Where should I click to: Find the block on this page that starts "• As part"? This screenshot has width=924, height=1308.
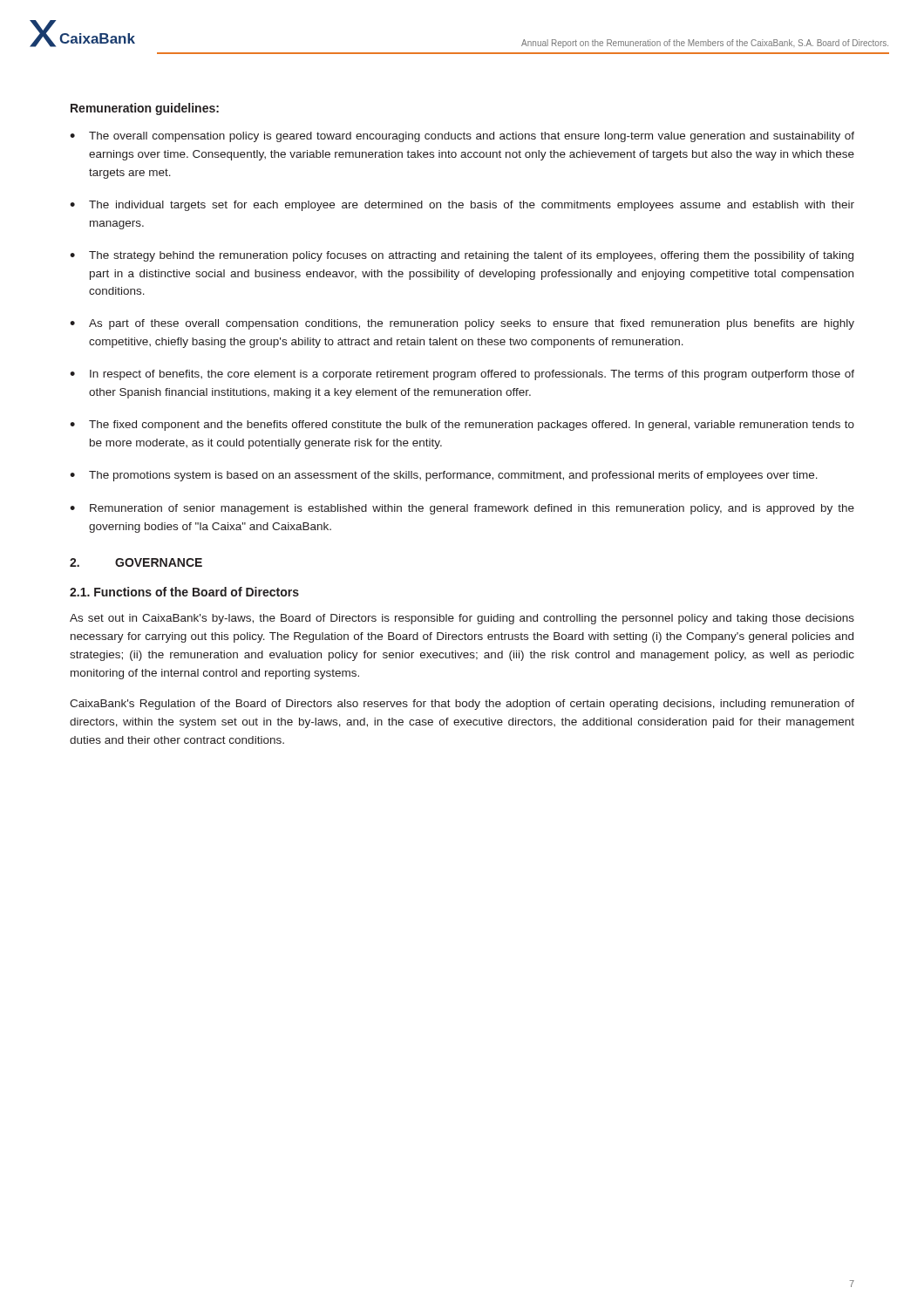click(462, 333)
